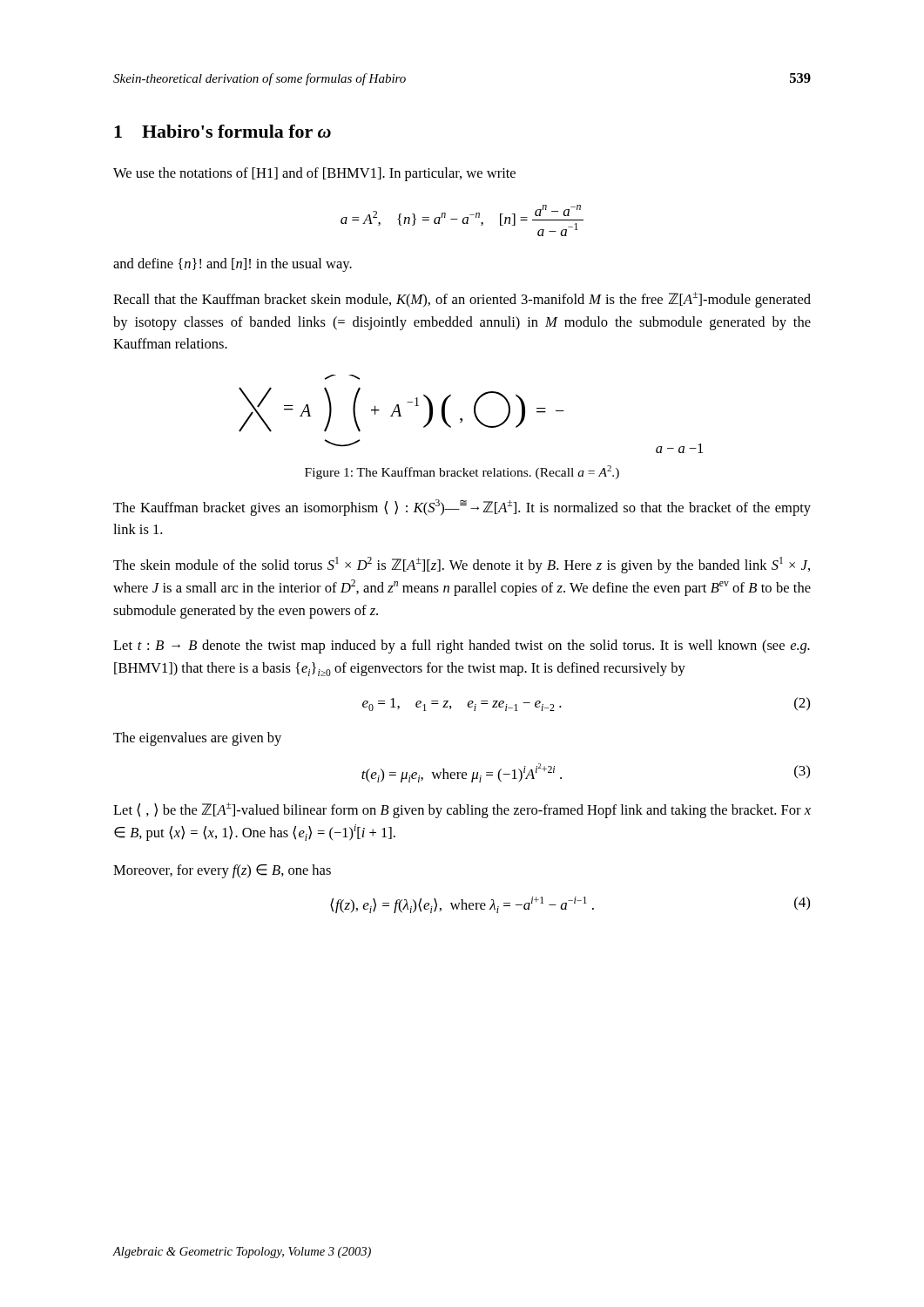Locate the passage starting "t(ei) = μiei, where"
The width and height of the screenshot is (924, 1307).
click(488, 774)
